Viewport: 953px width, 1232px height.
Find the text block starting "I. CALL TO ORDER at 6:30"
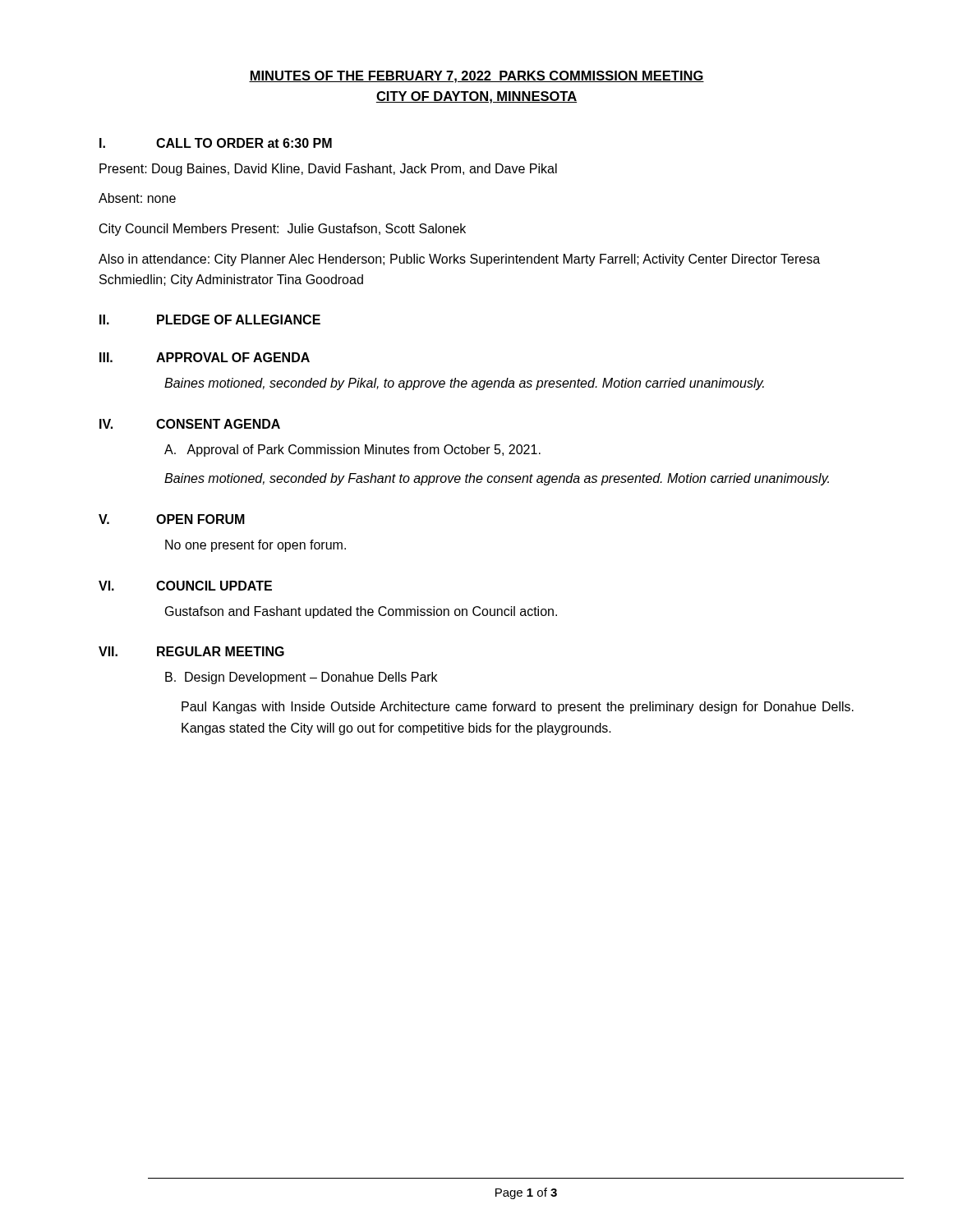click(x=215, y=143)
